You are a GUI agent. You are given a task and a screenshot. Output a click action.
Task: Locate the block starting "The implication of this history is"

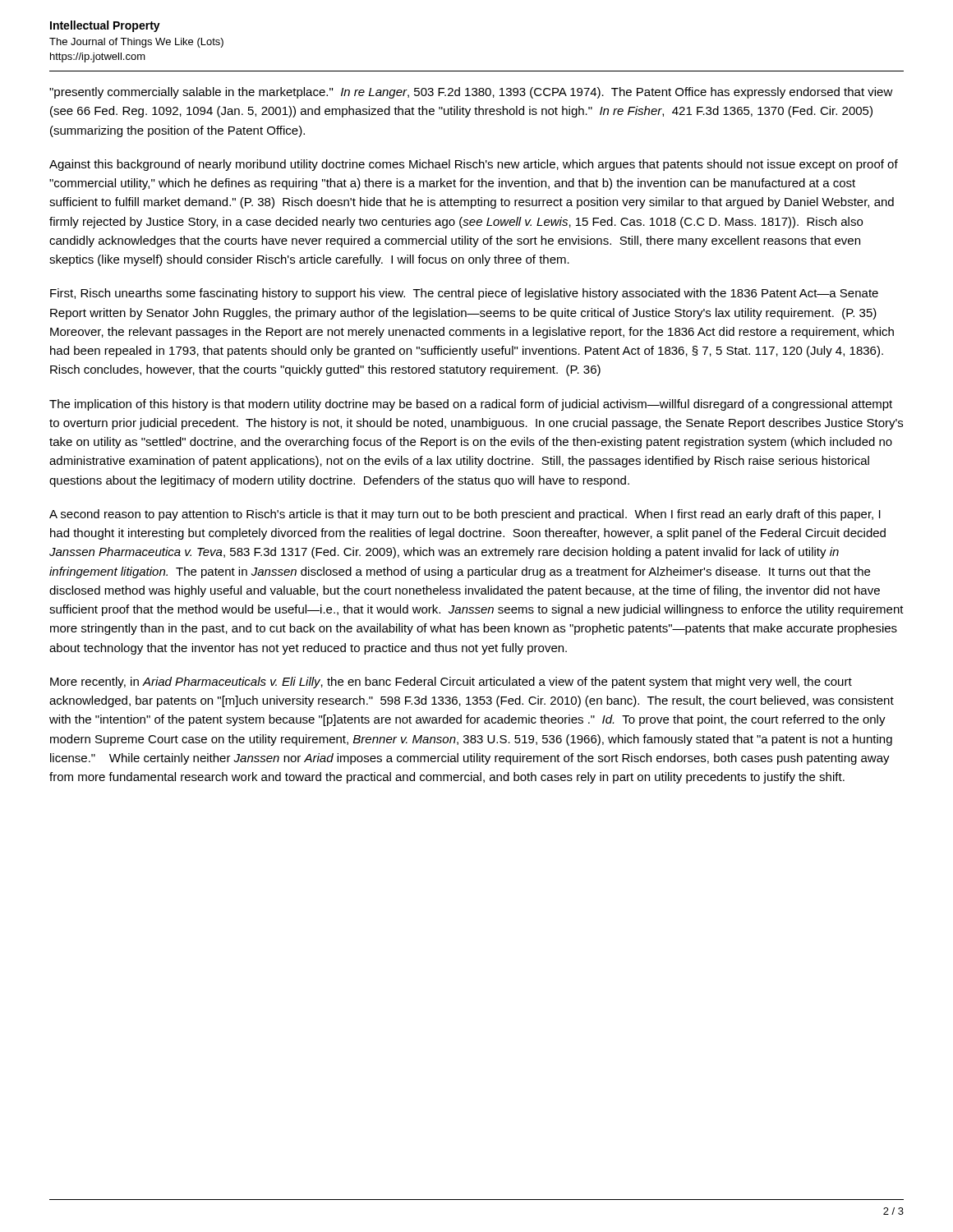(476, 441)
